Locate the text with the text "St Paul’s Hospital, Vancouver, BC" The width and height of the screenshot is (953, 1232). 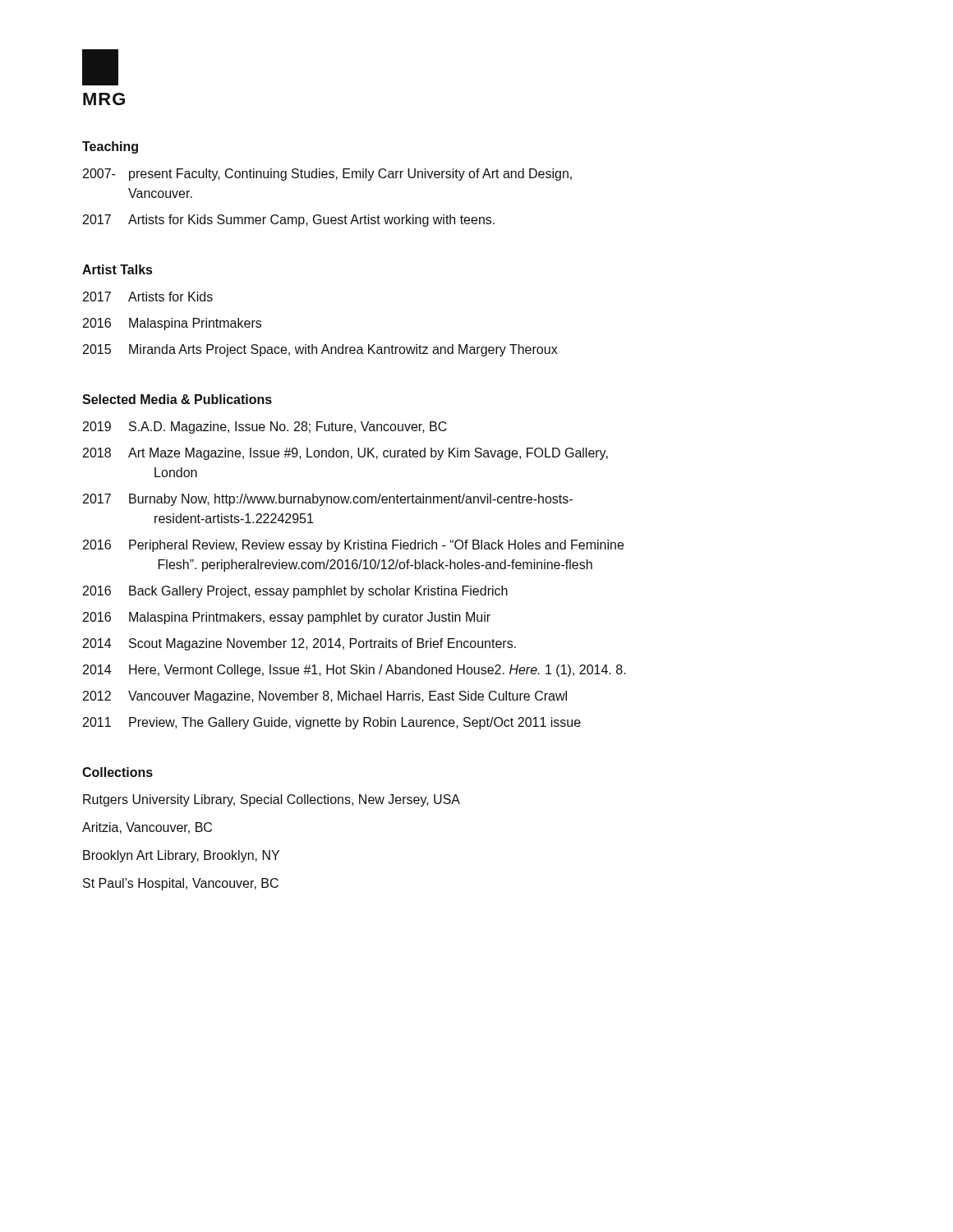181,883
